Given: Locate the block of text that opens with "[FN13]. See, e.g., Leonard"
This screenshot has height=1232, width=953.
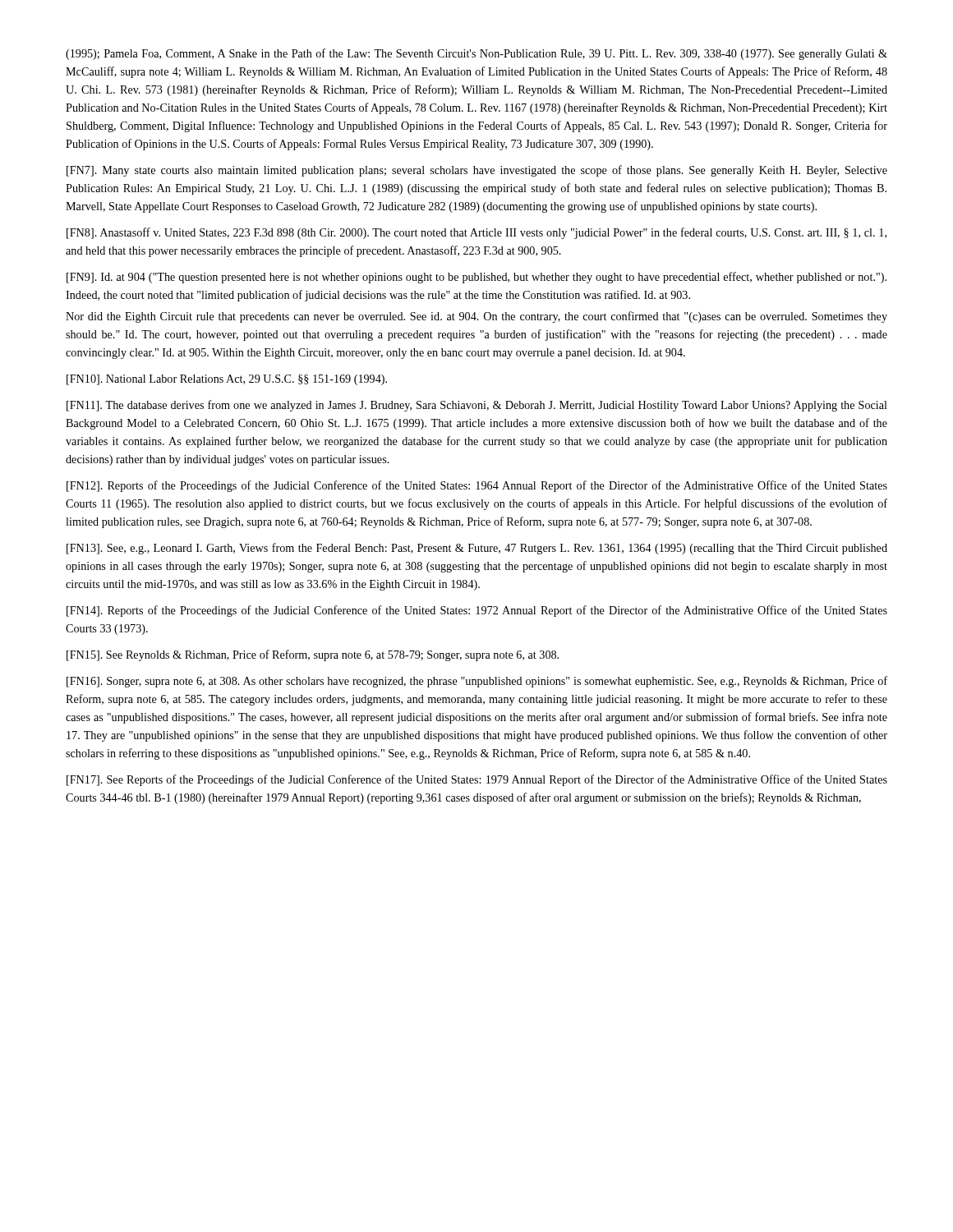Looking at the screenshot, I should click(x=476, y=566).
